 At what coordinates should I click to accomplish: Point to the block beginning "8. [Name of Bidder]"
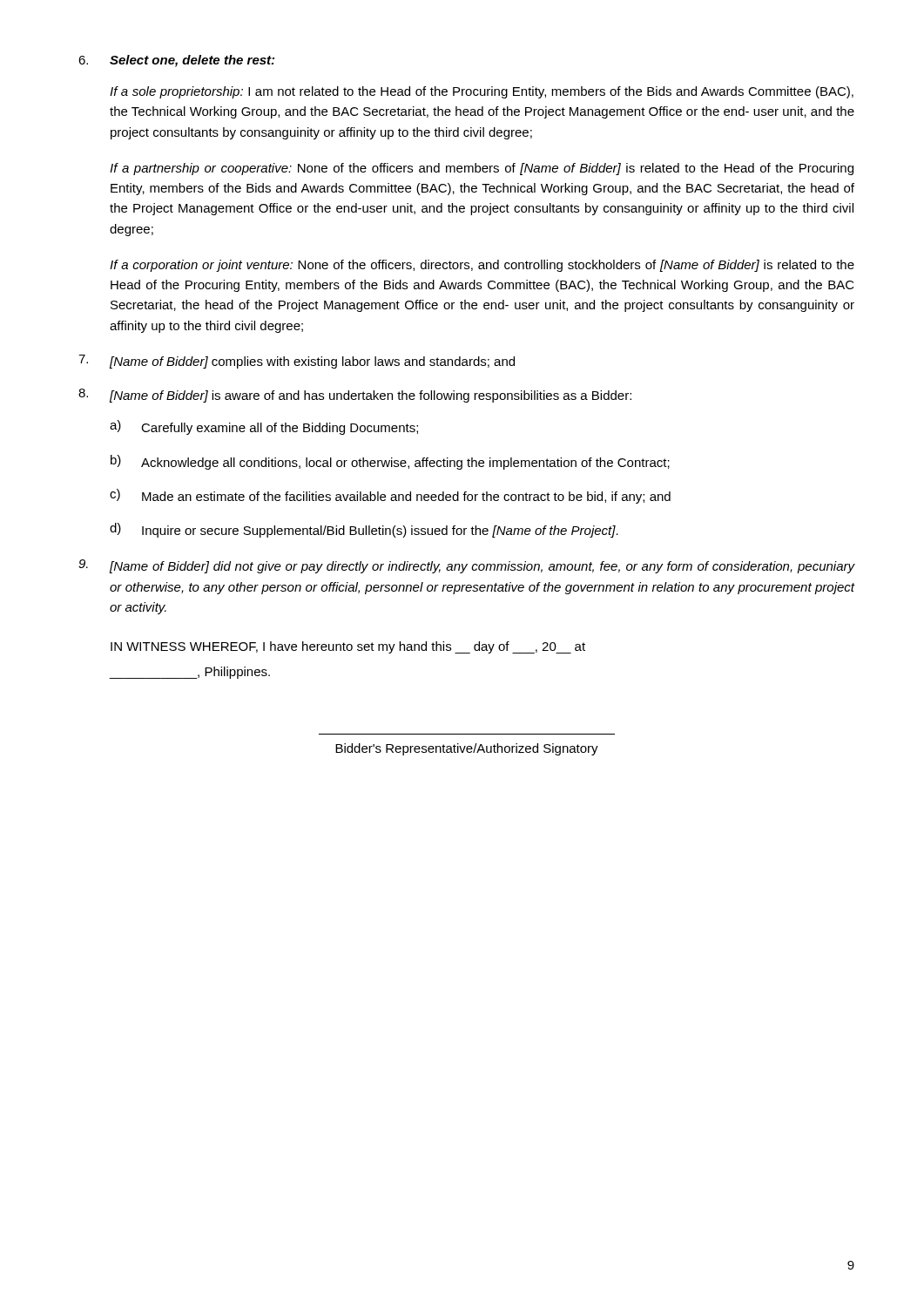(466, 395)
